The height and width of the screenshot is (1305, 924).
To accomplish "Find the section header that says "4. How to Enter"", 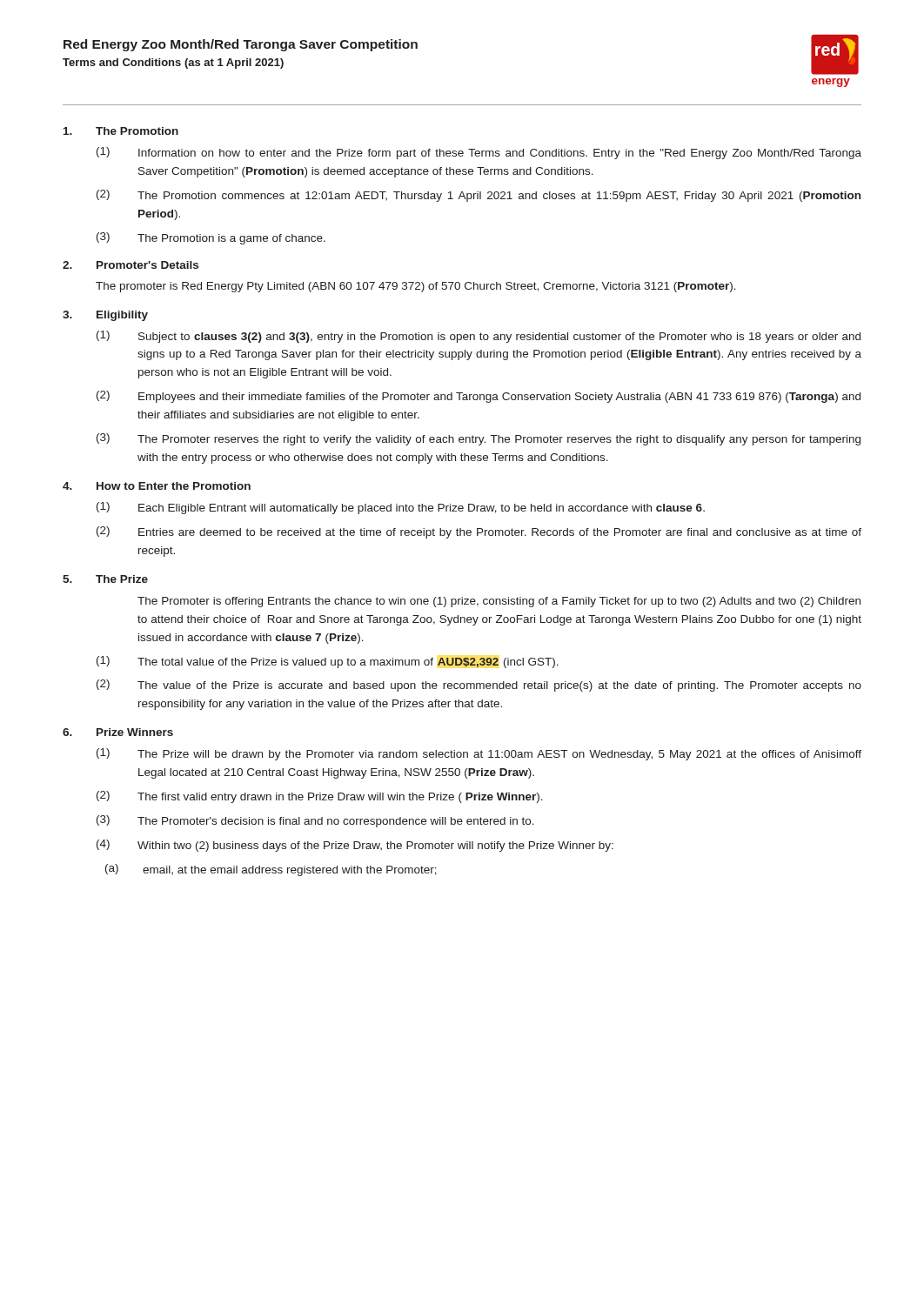I will click(x=157, y=486).
